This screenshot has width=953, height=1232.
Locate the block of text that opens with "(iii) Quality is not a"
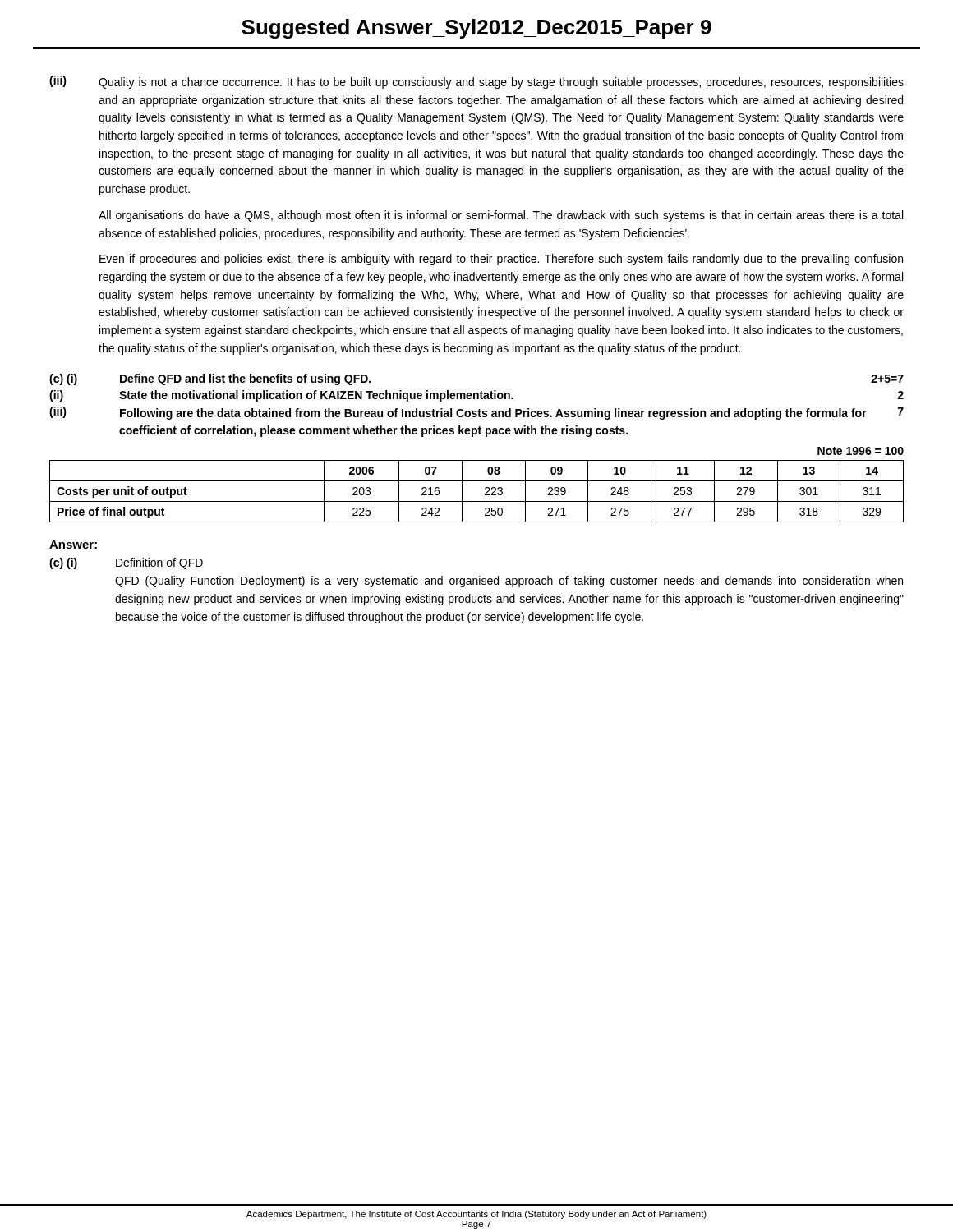(476, 136)
